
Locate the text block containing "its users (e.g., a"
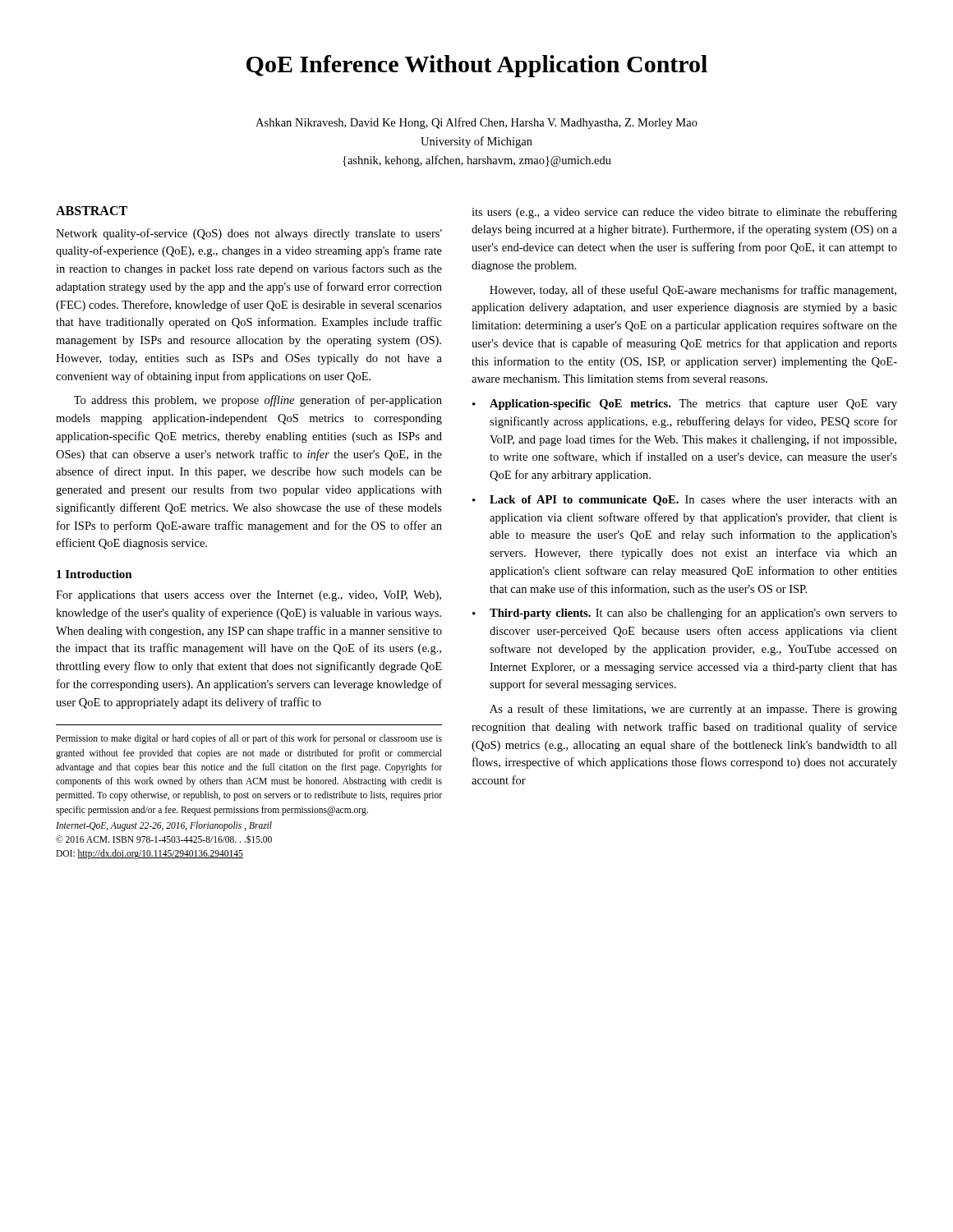tap(684, 296)
